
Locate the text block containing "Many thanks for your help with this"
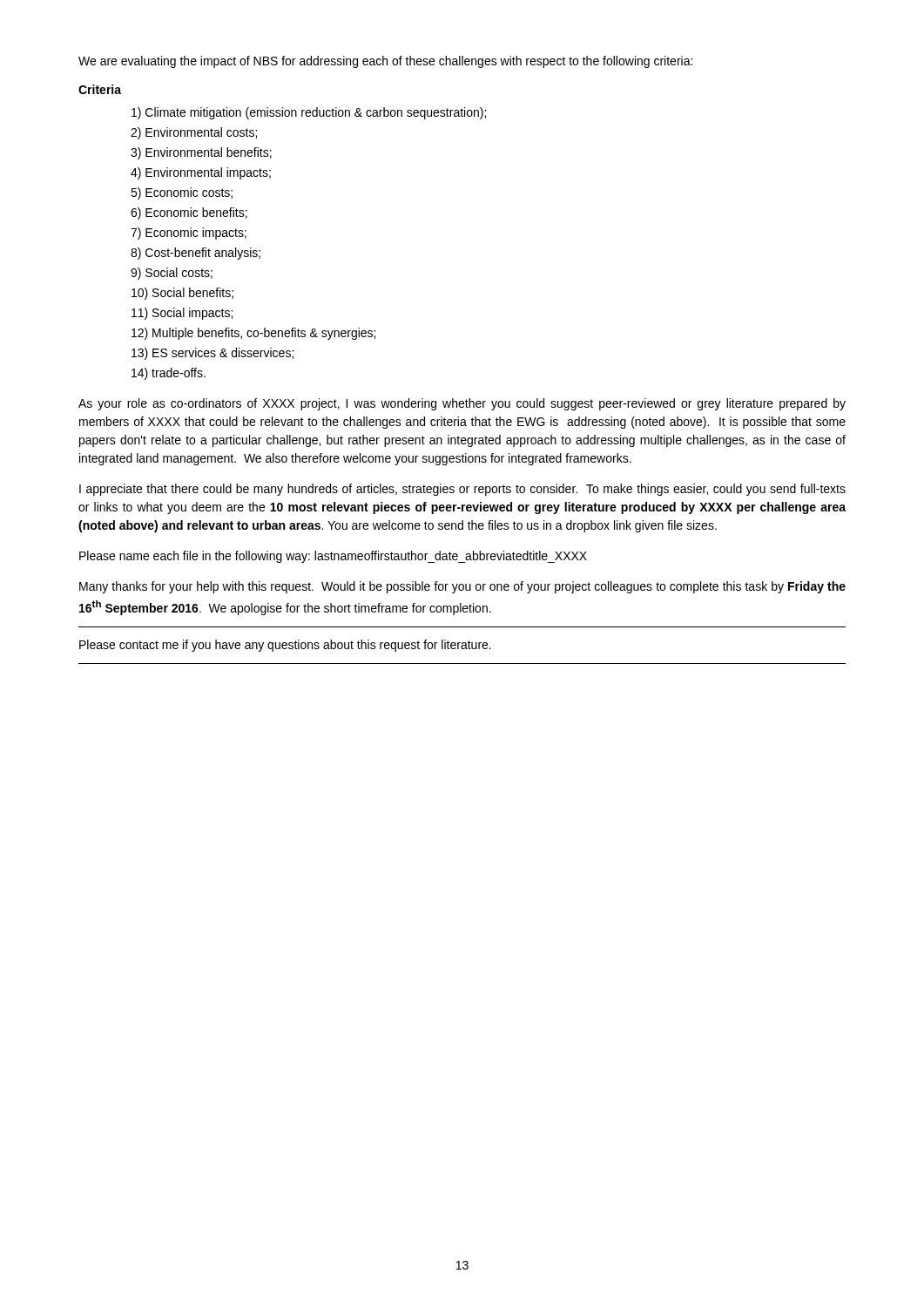pos(462,597)
